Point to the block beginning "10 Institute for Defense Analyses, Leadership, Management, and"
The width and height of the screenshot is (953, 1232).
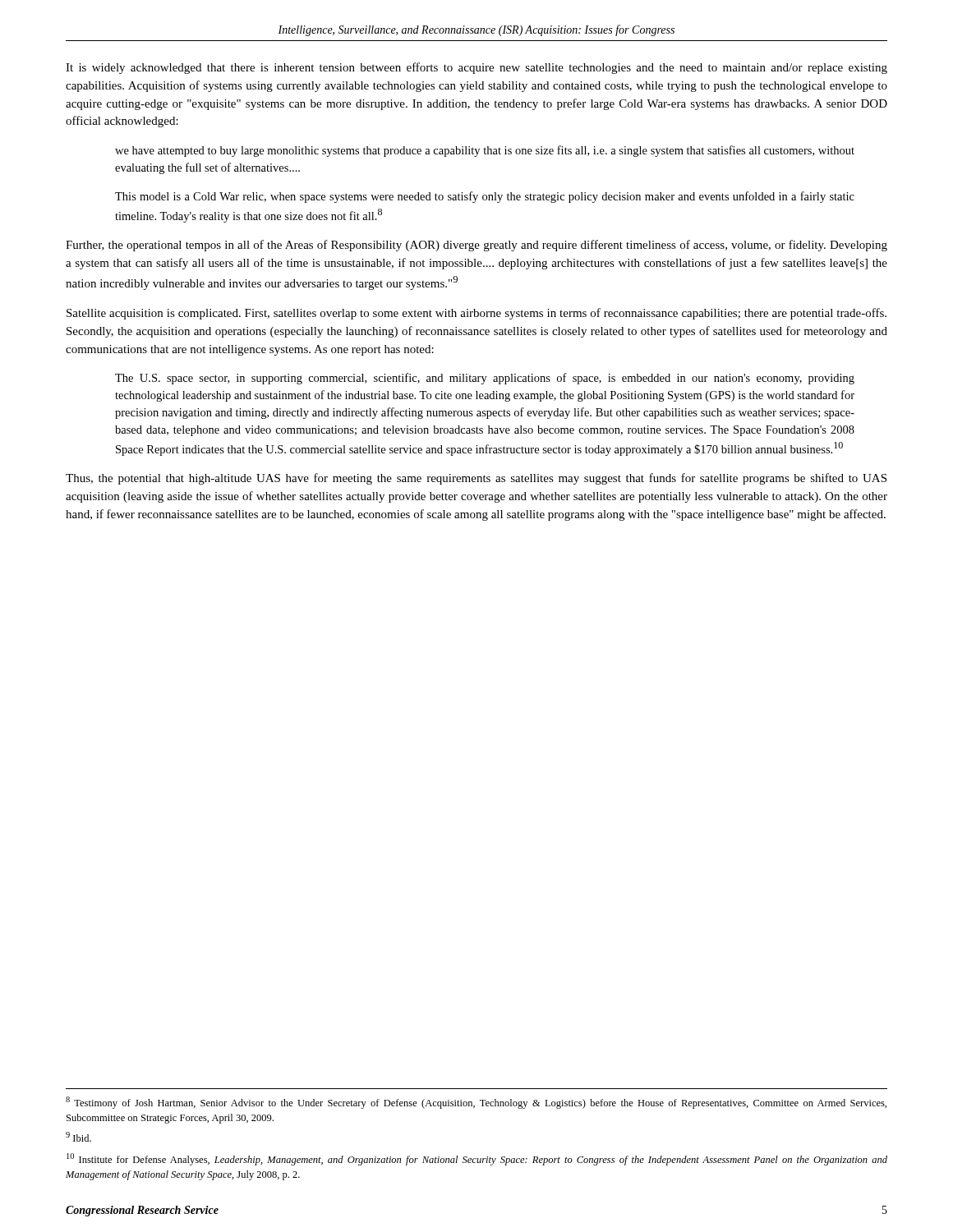pyautogui.click(x=476, y=1166)
